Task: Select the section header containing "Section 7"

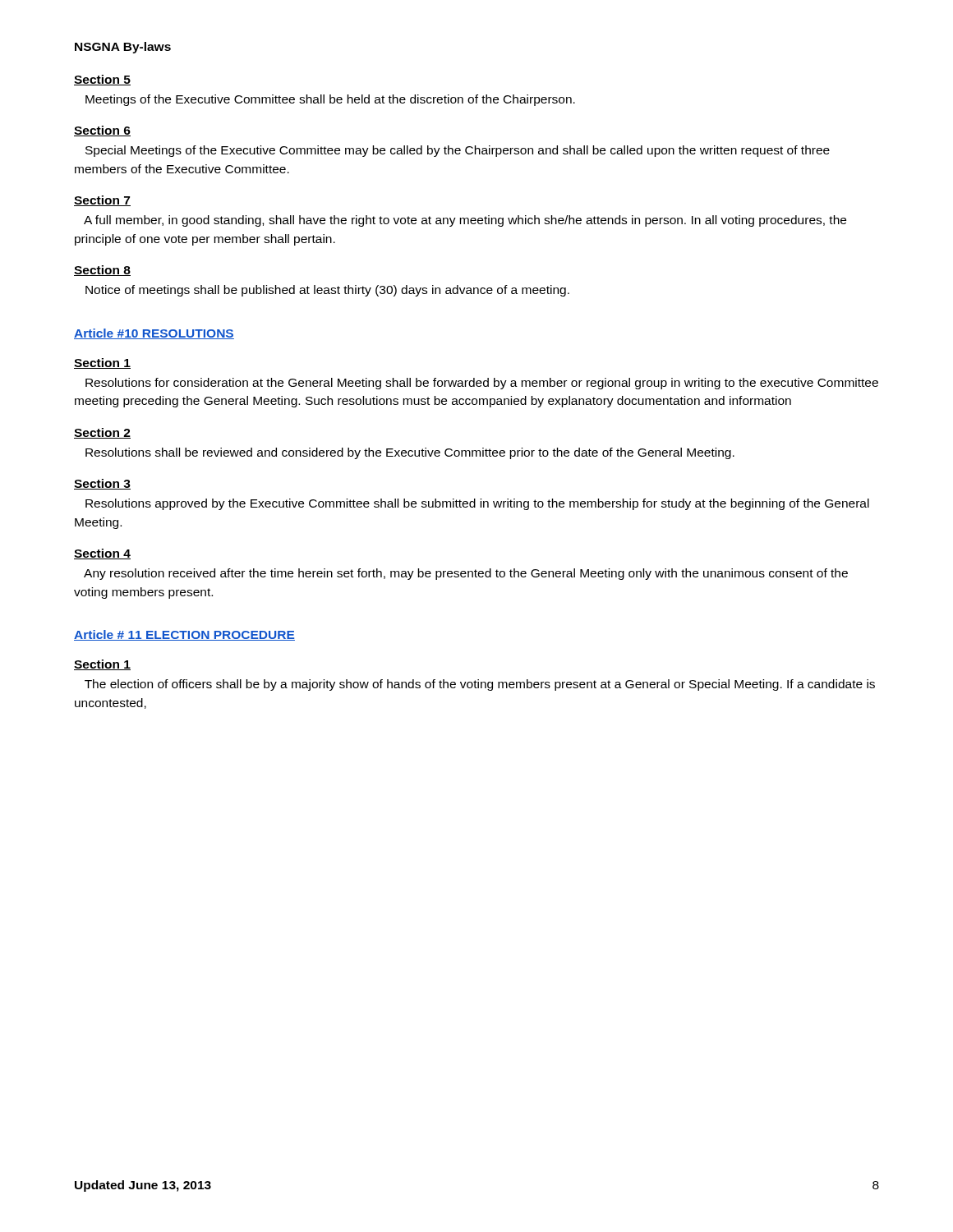Action: (102, 200)
